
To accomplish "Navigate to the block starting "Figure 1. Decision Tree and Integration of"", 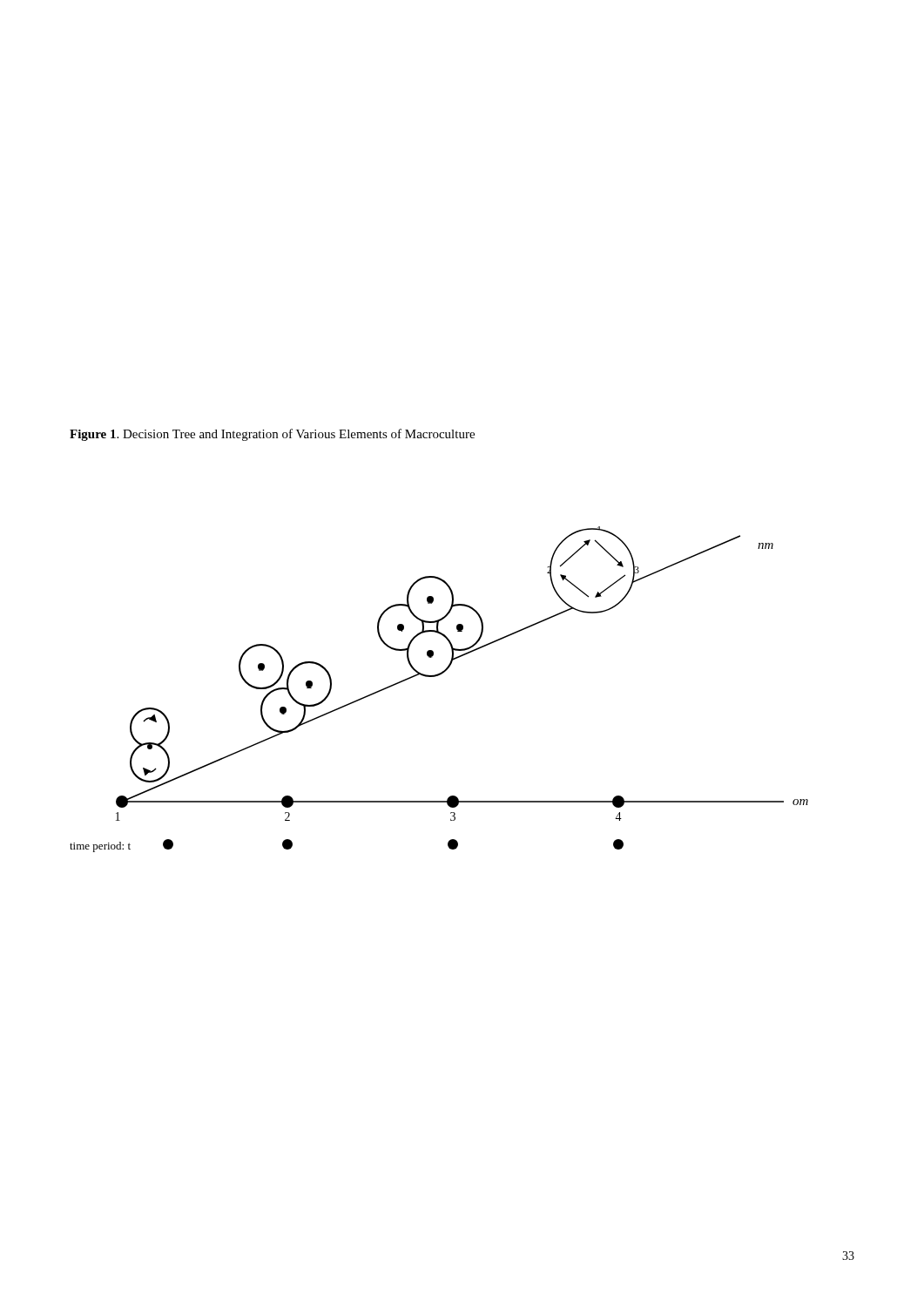I will (x=272, y=434).
